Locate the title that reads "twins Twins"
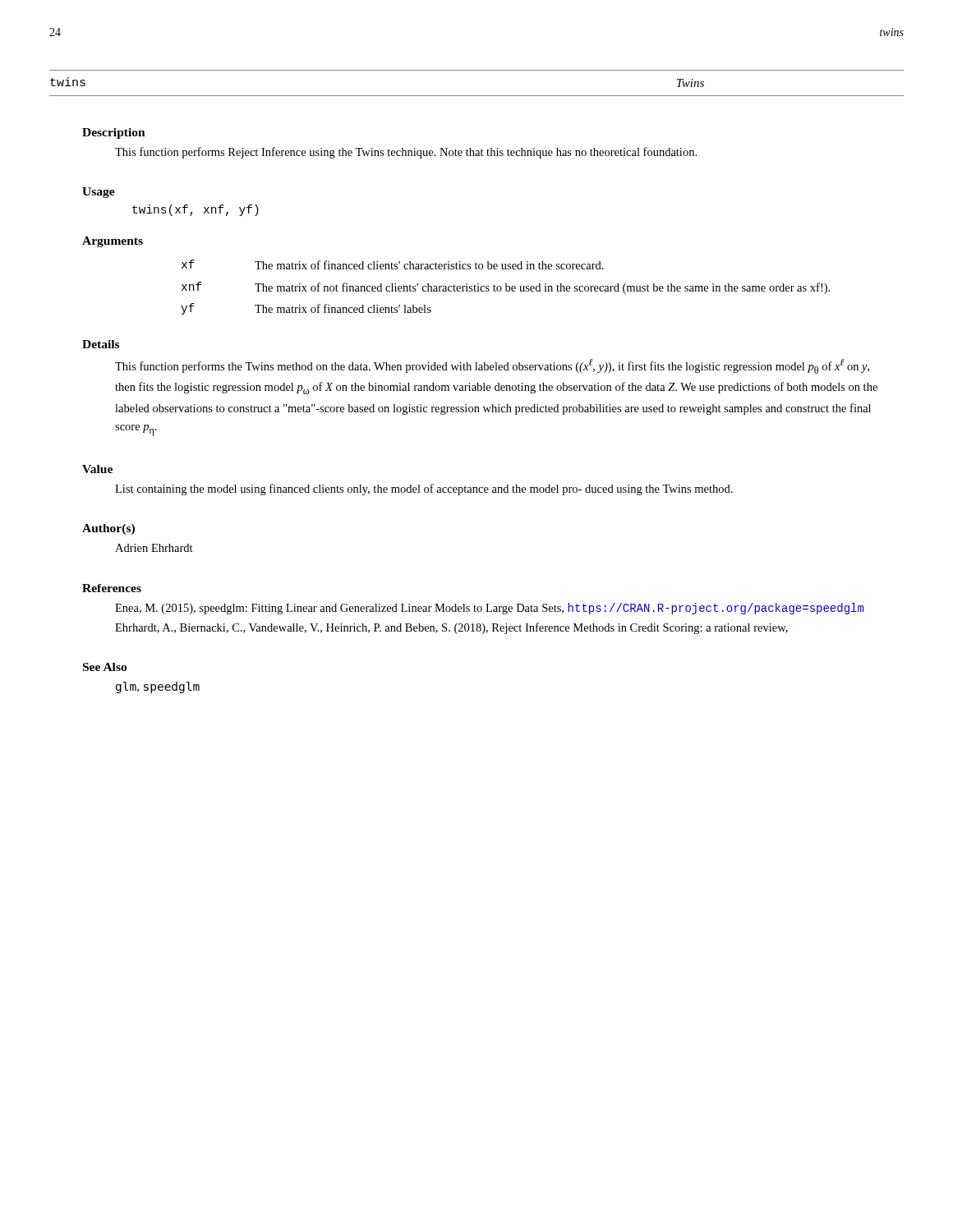Viewport: 953px width, 1232px height. tap(68, 82)
